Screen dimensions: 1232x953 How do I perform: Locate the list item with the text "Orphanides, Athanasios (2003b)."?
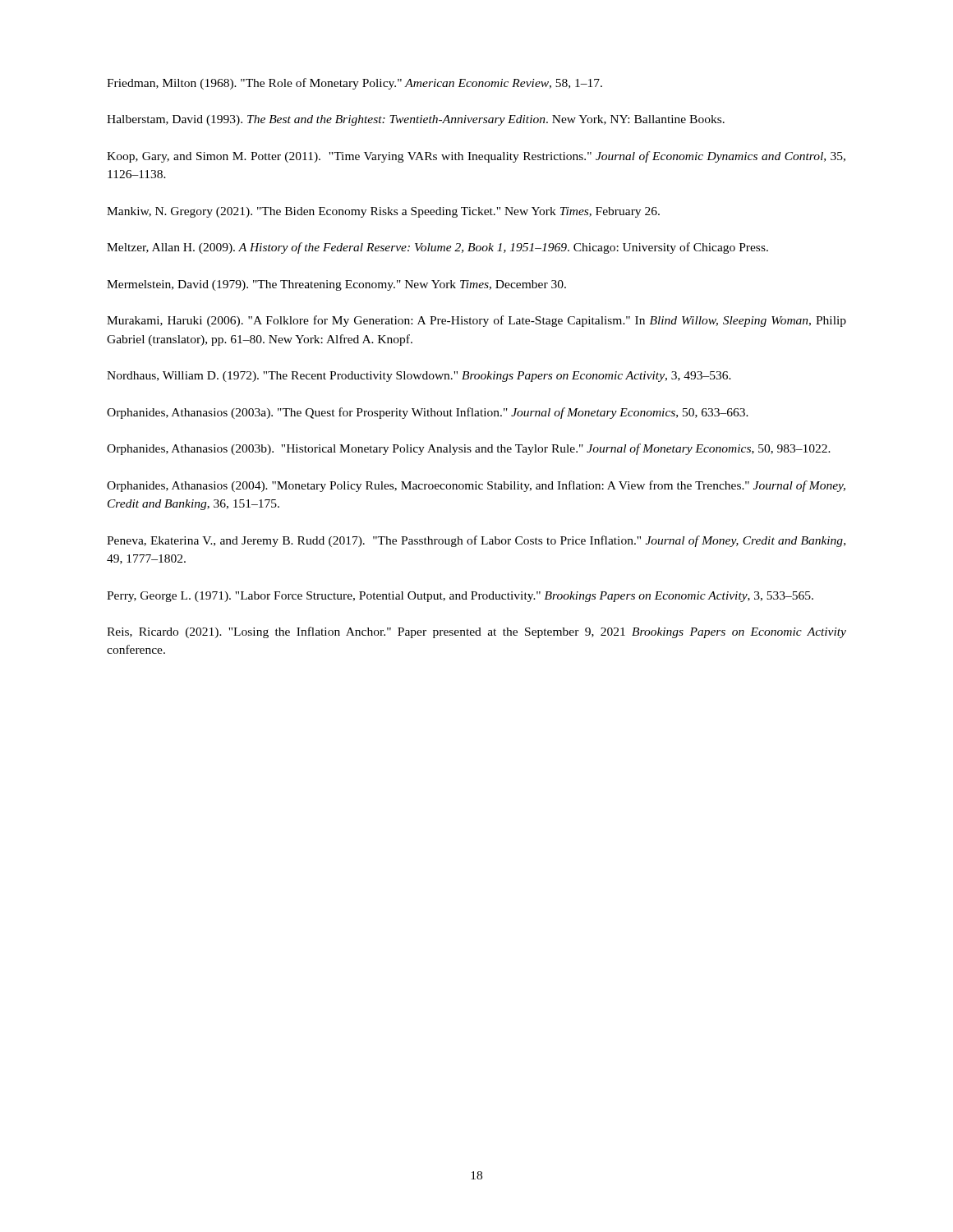point(469,448)
